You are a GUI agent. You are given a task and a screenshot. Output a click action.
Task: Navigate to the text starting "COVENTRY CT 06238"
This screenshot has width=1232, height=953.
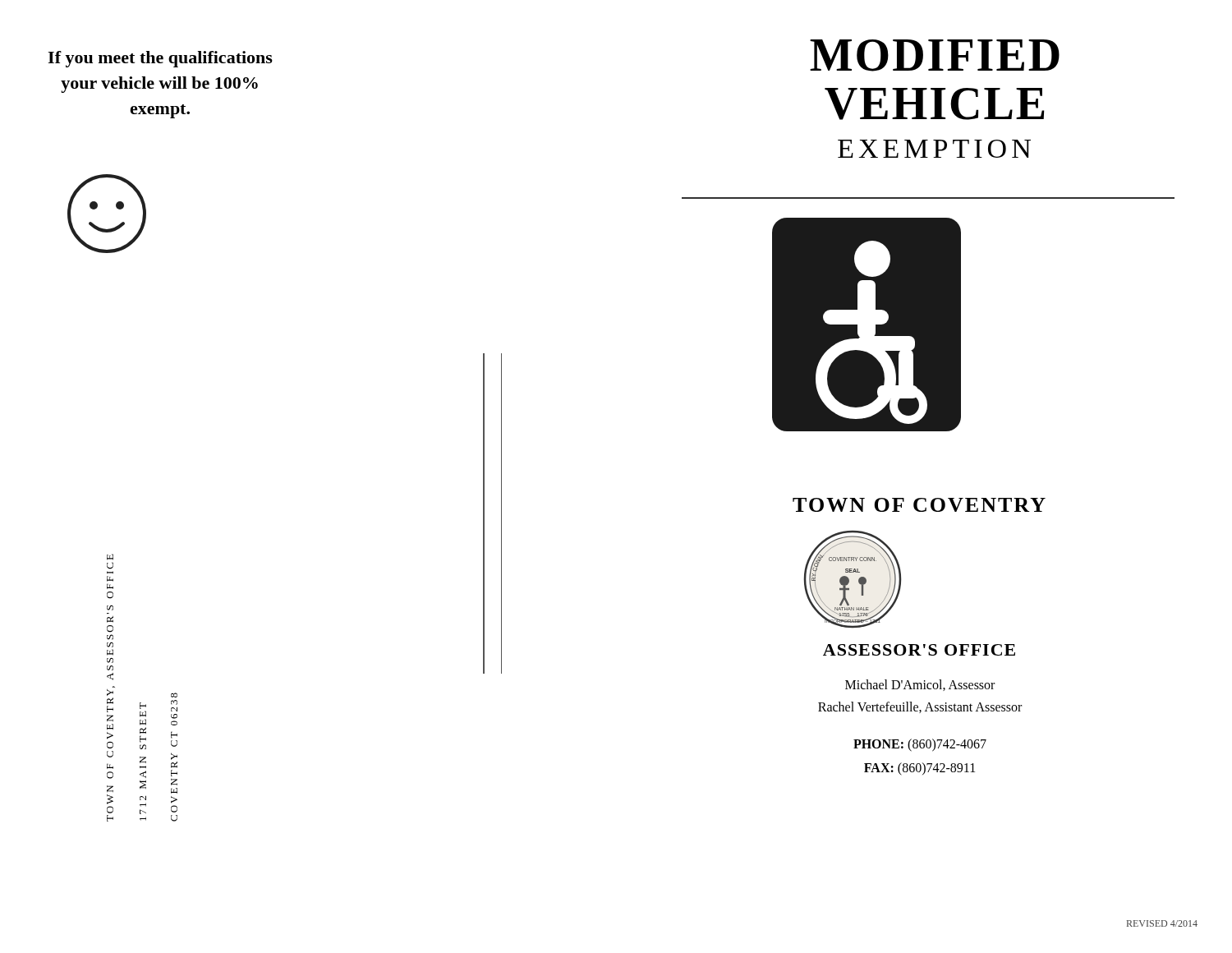(x=174, y=756)
